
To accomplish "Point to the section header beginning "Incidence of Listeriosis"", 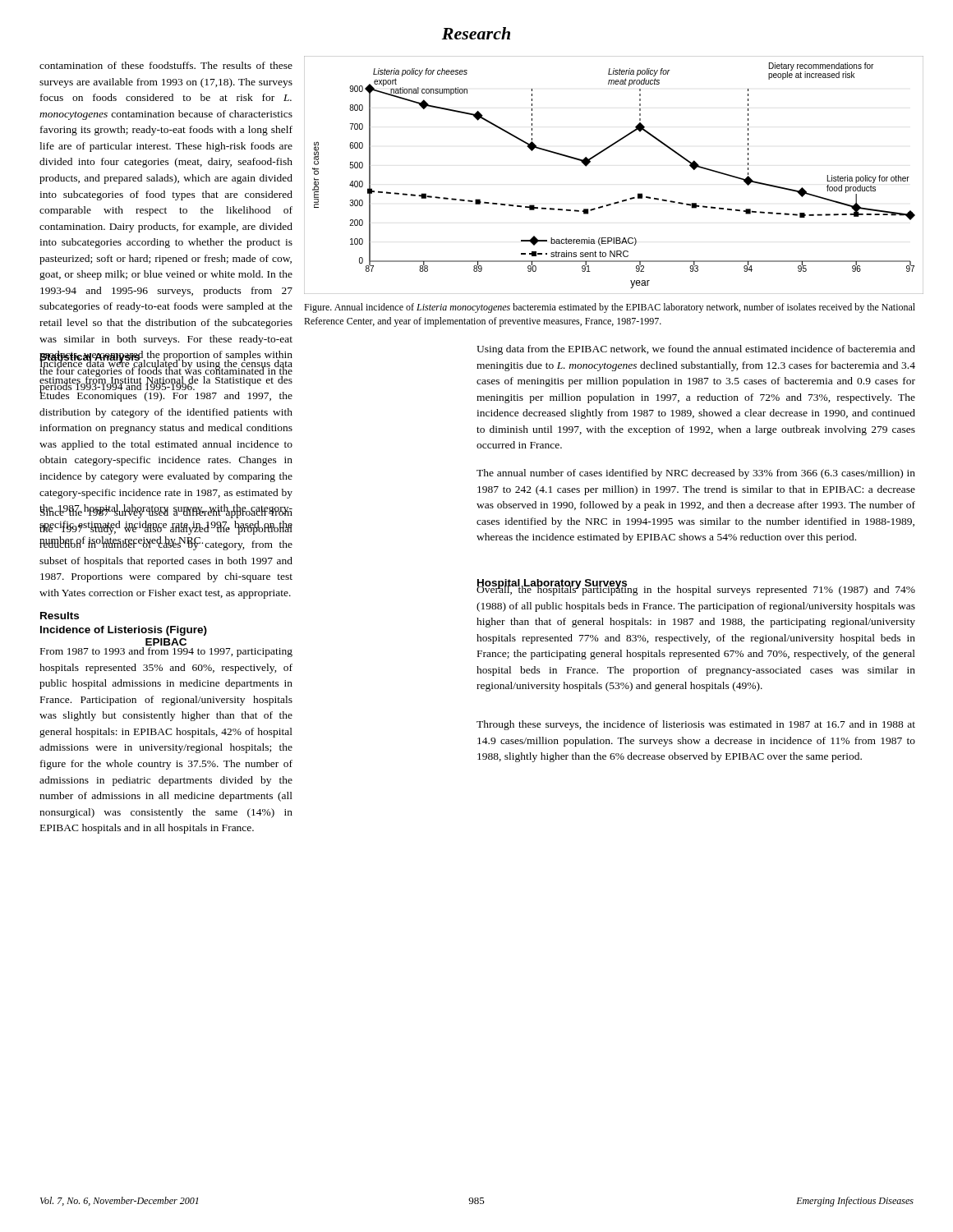I will (123, 630).
